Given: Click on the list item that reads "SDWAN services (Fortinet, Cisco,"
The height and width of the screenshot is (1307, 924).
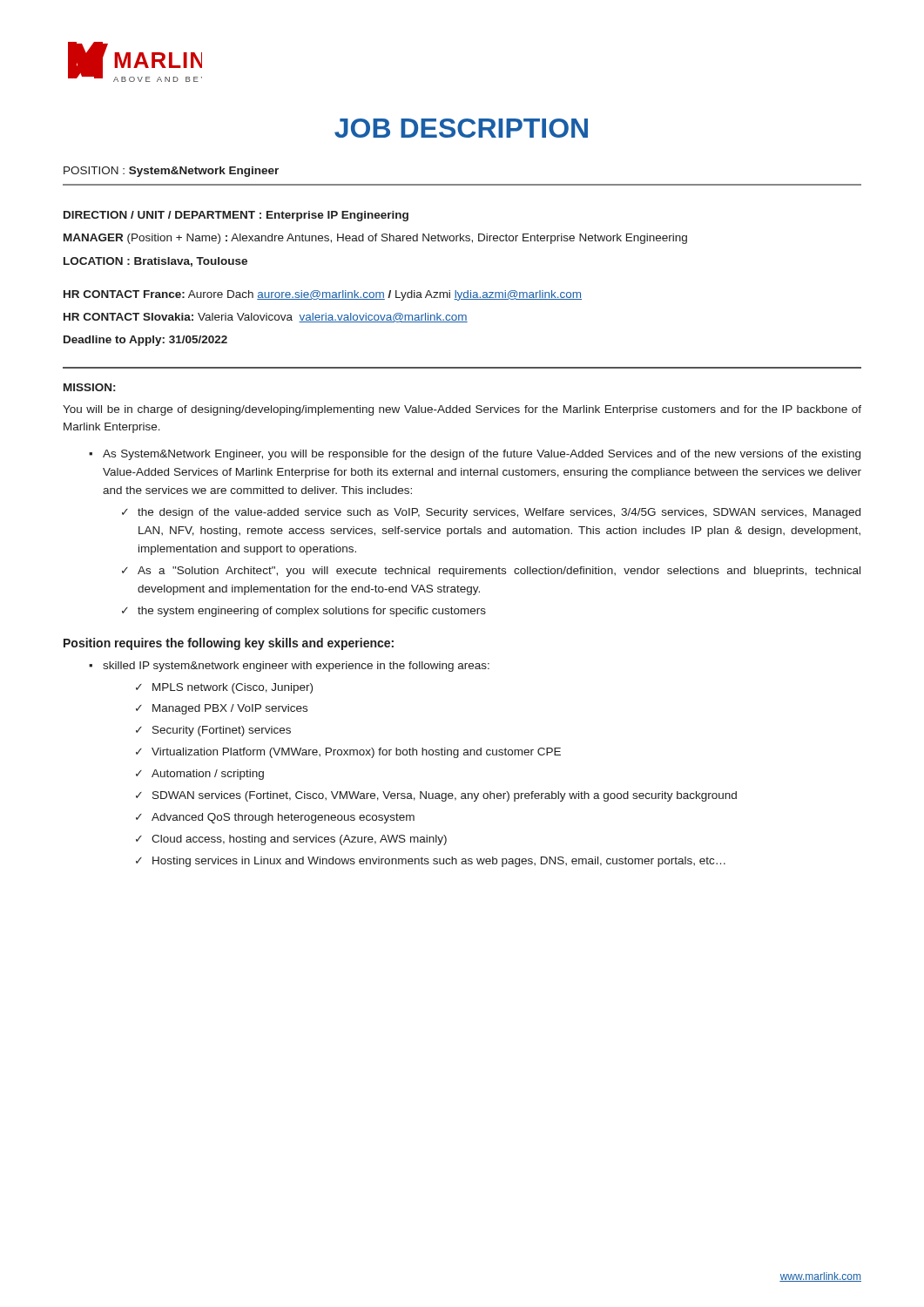Looking at the screenshot, I should pyautogui.click(x=444, y=795).
